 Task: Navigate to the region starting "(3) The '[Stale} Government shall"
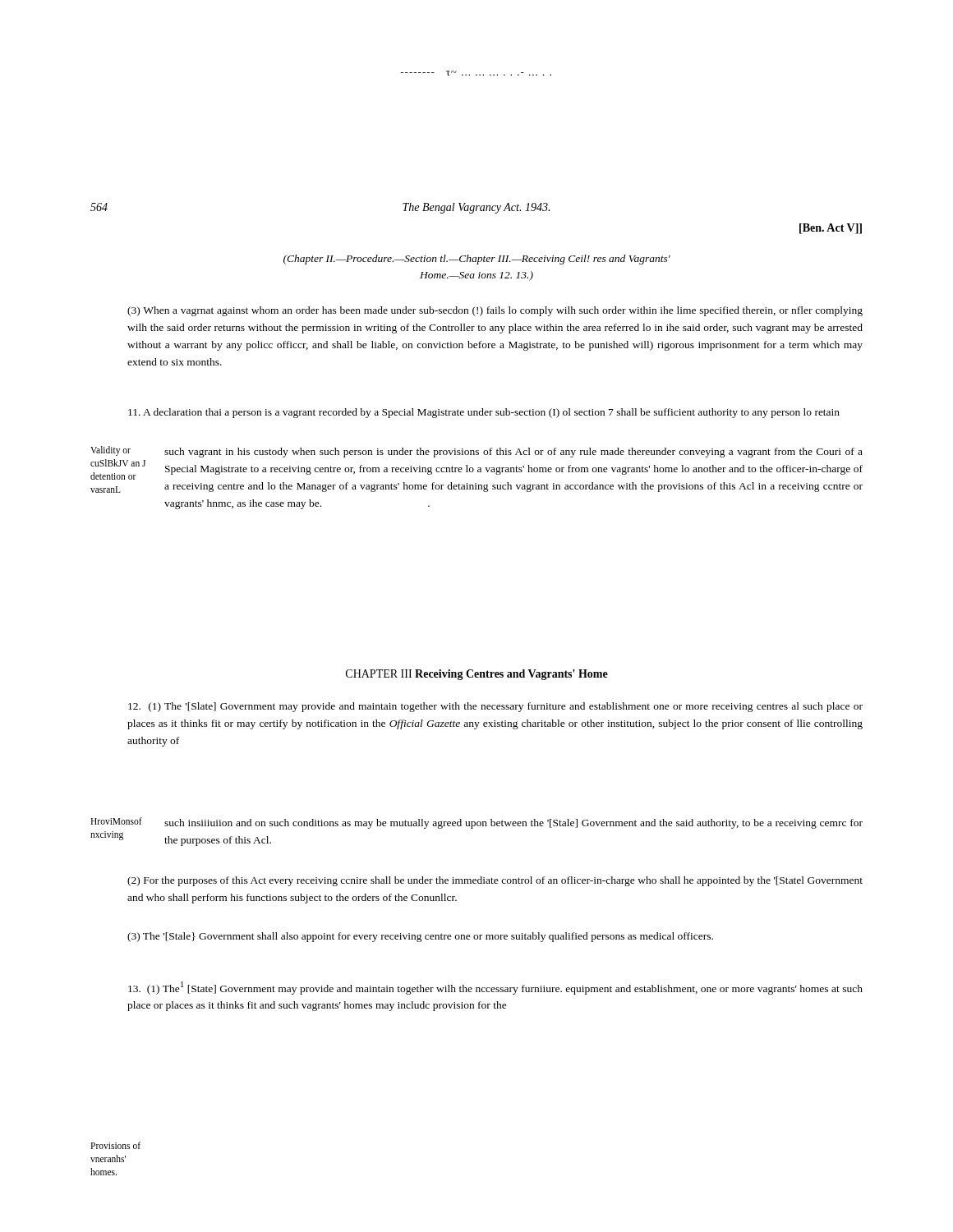point(421,936)
